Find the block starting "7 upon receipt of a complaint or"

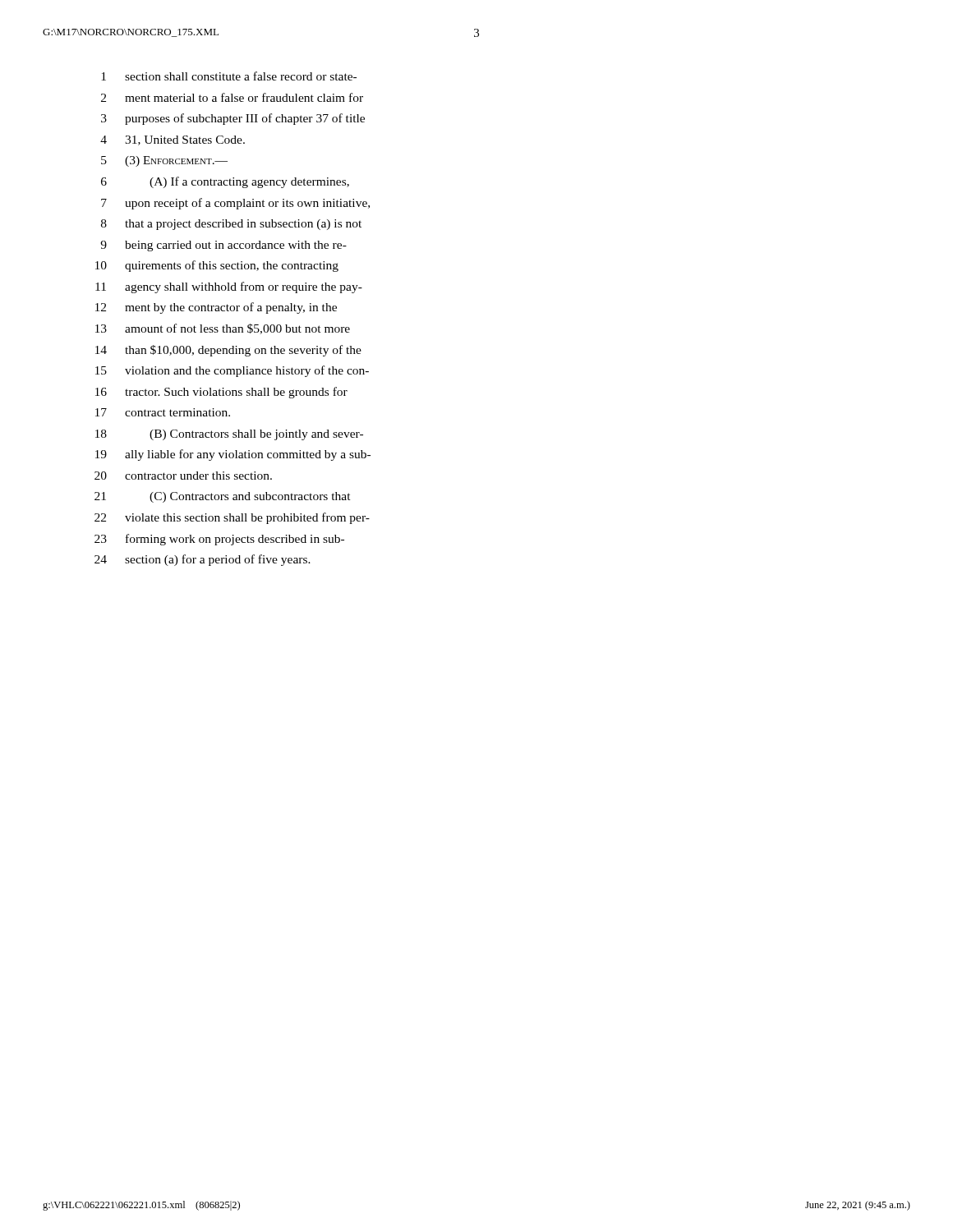tap(235, 204)
